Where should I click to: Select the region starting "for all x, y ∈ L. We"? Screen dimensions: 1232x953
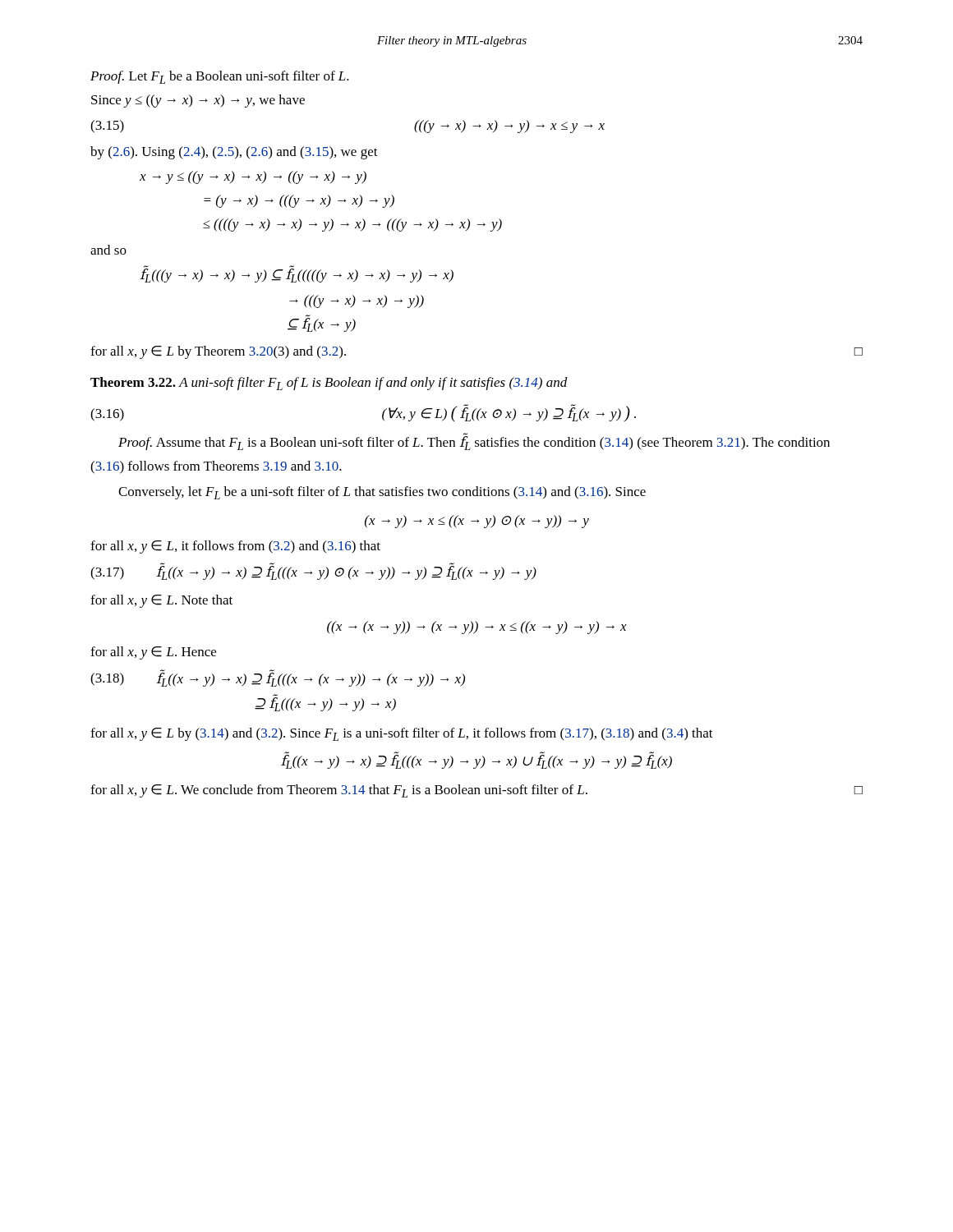tap(476, 790)
